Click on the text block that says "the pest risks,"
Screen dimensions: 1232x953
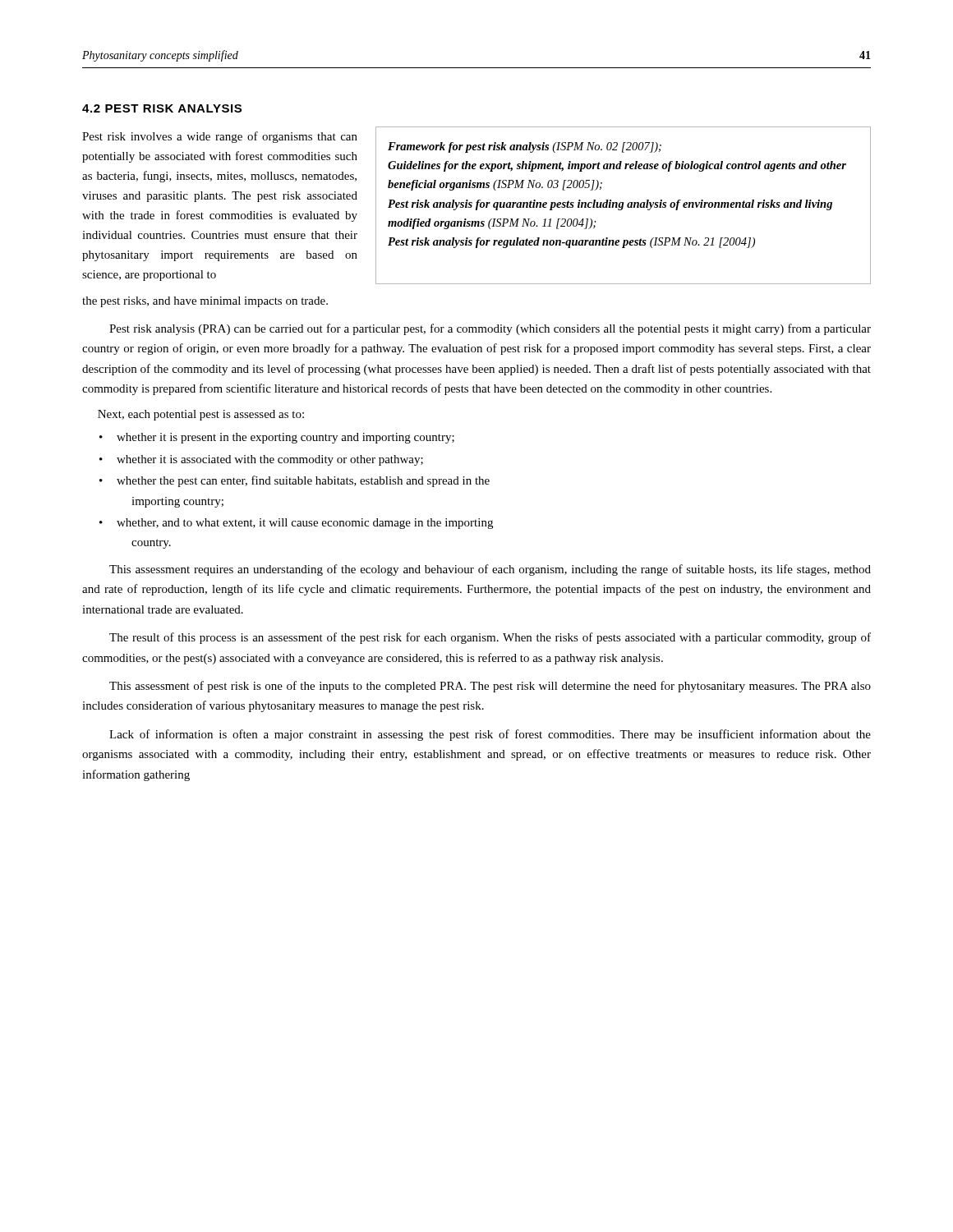click(205, 301)
